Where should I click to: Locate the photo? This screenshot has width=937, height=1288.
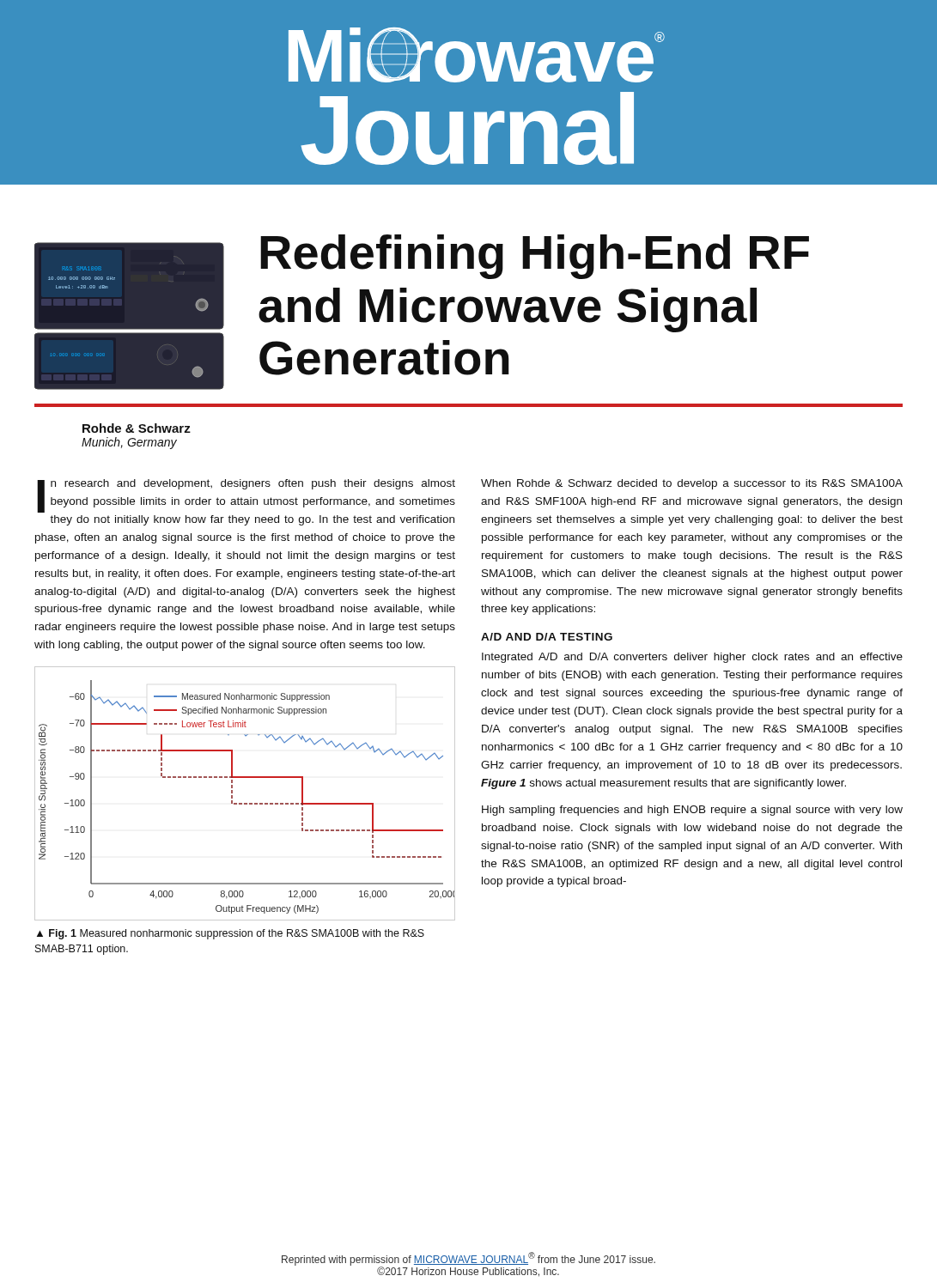pyautogui.click(x=133, y=314)
